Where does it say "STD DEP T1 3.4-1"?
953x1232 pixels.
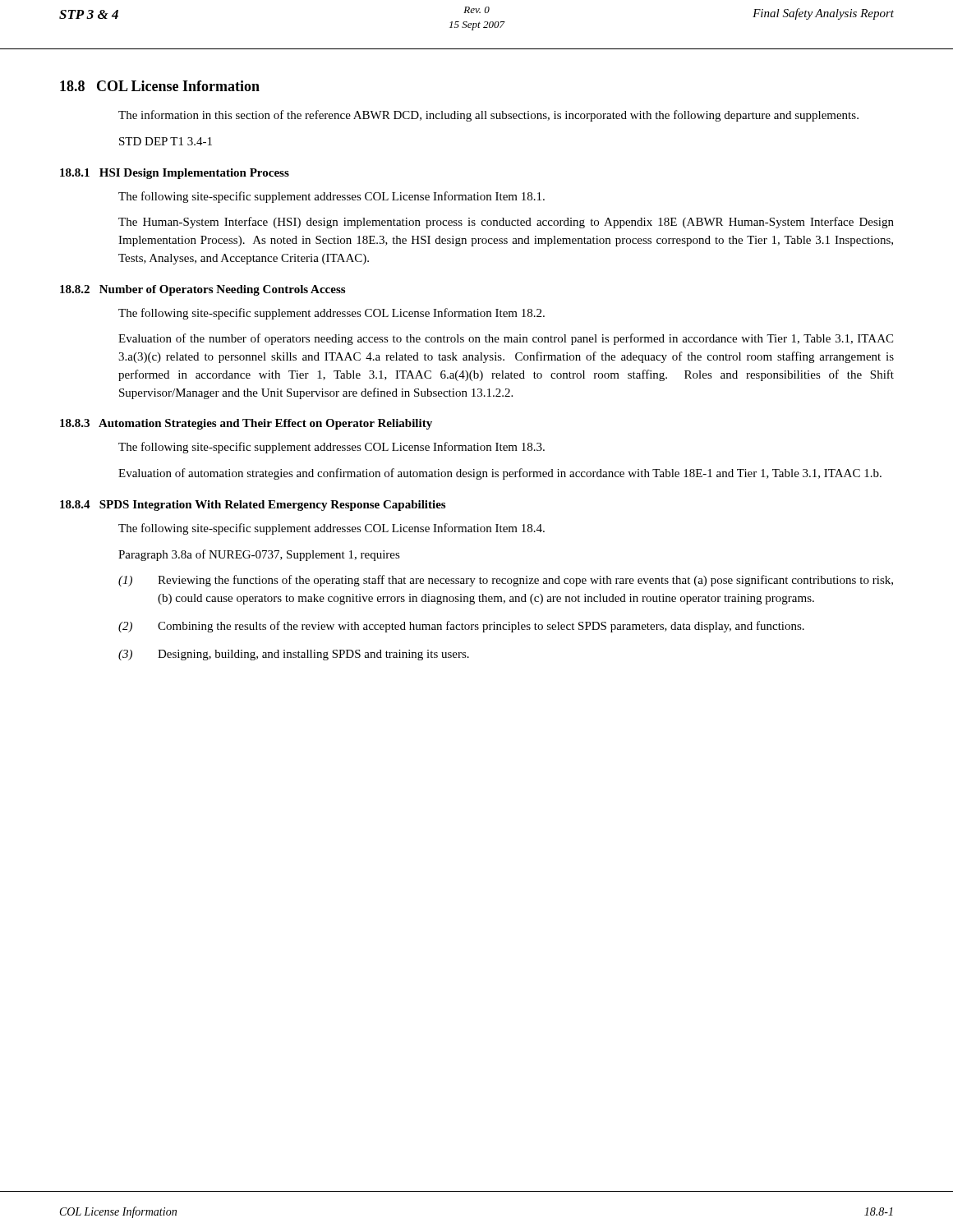[166, 141]
